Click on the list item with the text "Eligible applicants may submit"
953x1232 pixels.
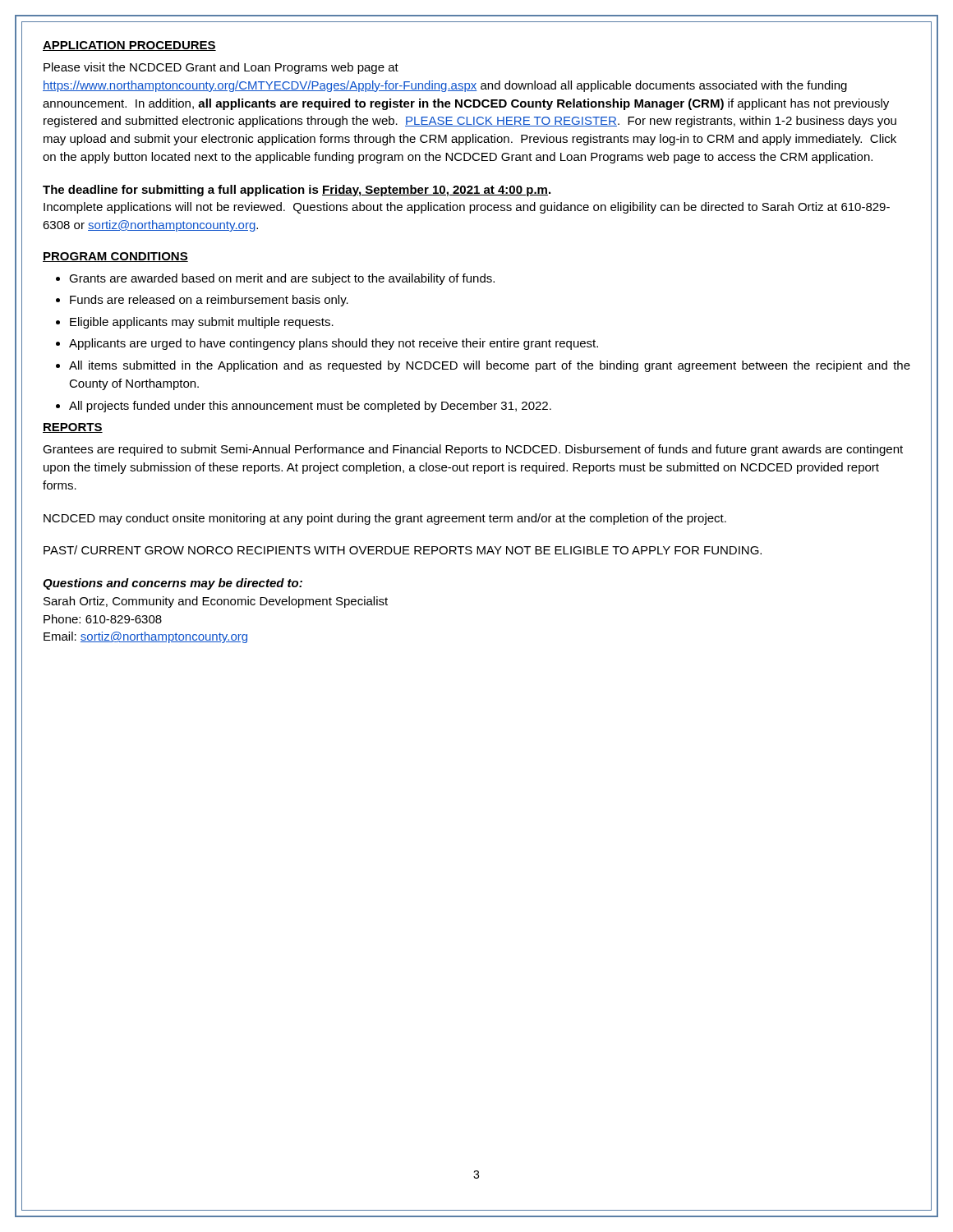click(x=202, y=321)
